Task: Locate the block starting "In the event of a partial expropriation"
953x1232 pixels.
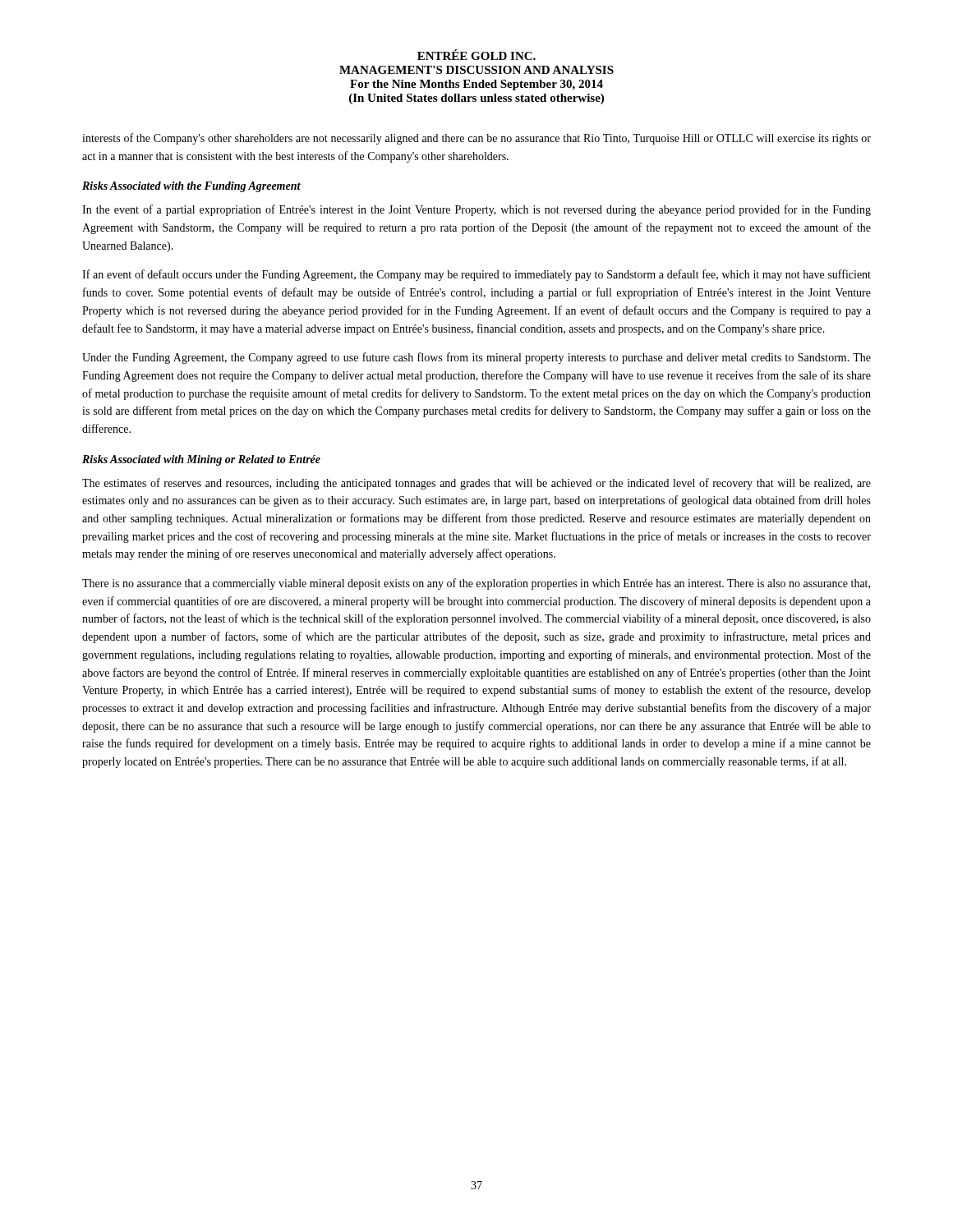Action: (x=476, y=228)
